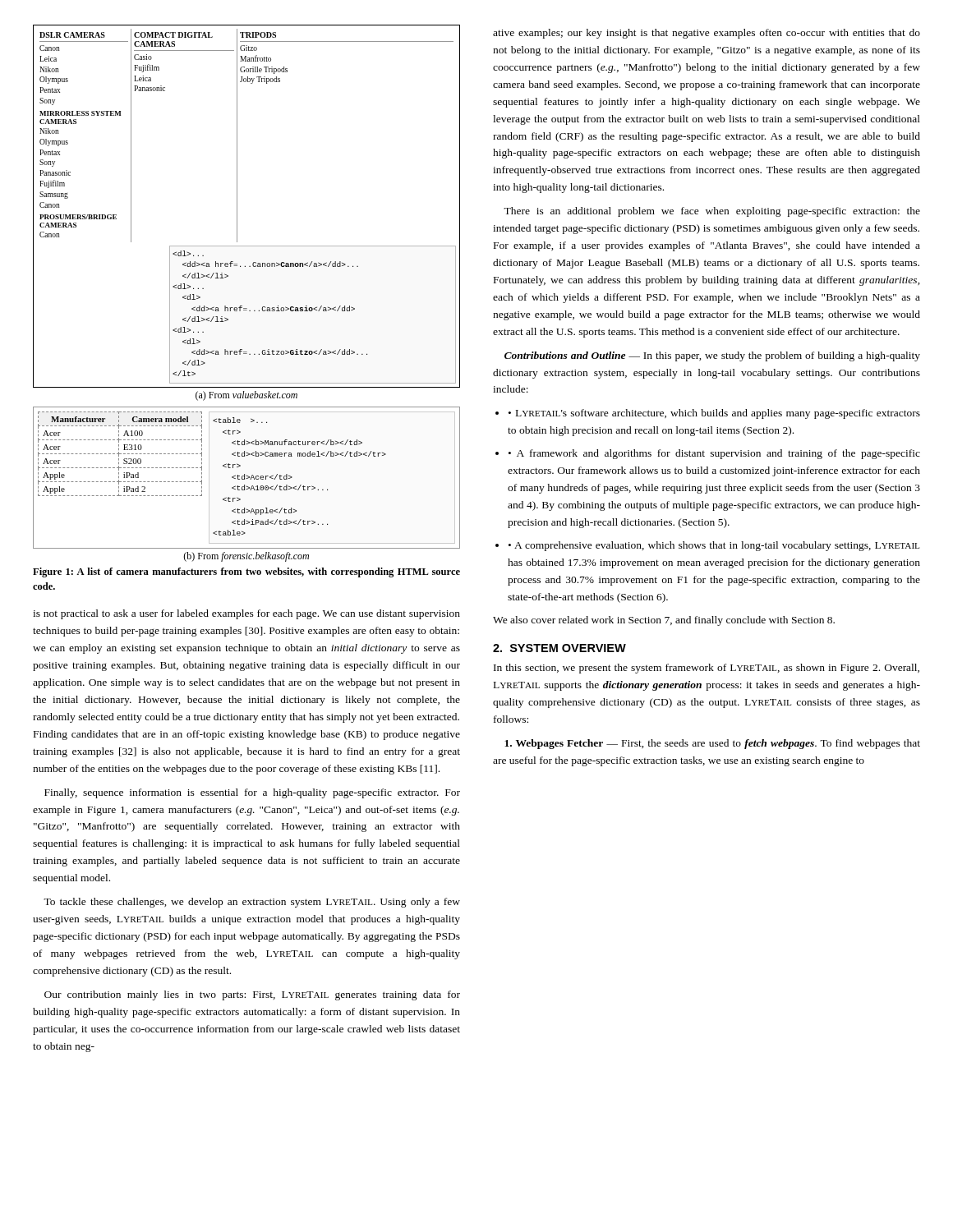The height and width of the screenshot is (1232, 953).
Task: Find the caption on this page that starts "Figure 1: A list"
Action: (x=246, y=579)
